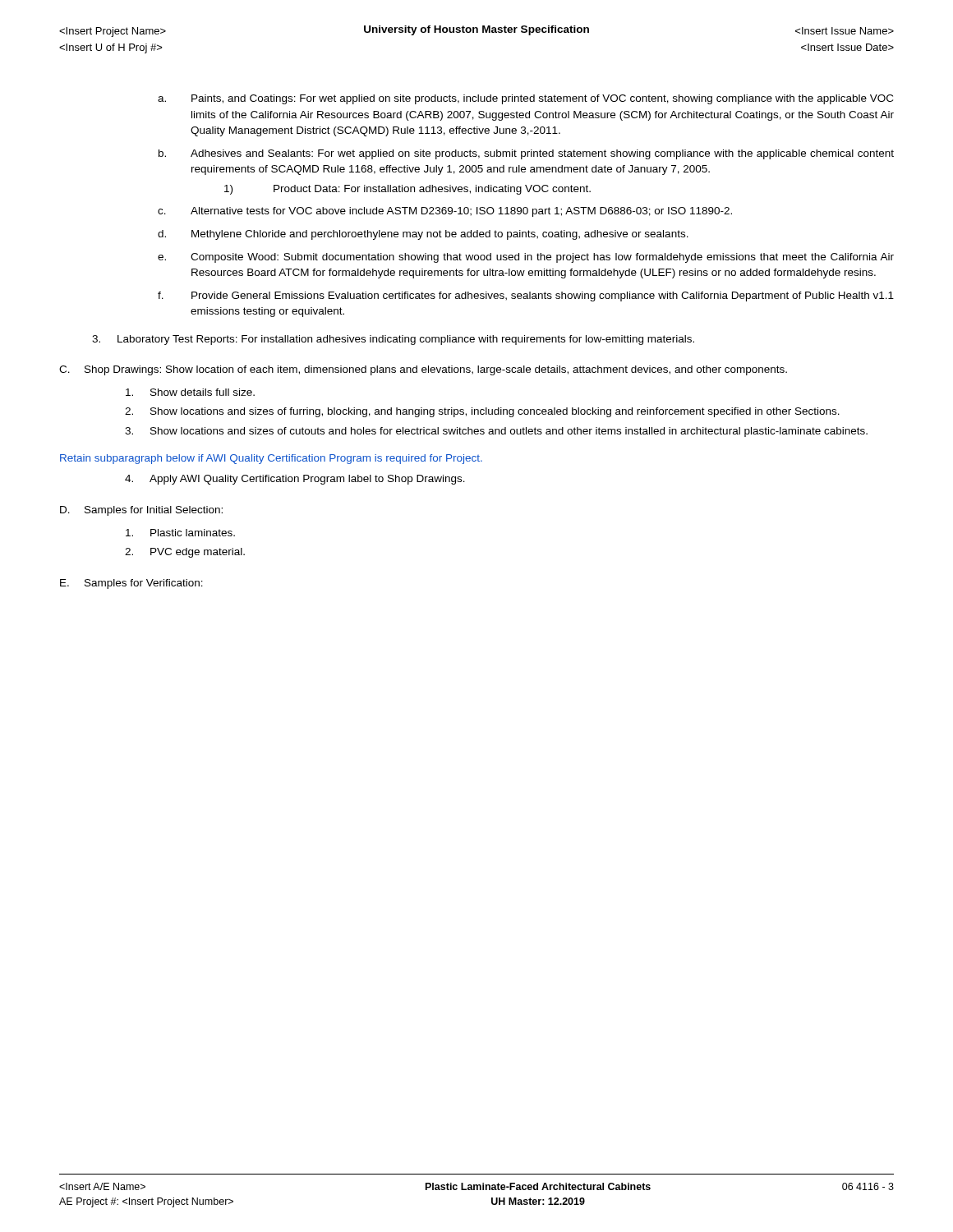Select the list item that reads "a. Paints, and Coatings: For wet applied"
This screenshot has height=1232, width=953.
coord(526,114)
